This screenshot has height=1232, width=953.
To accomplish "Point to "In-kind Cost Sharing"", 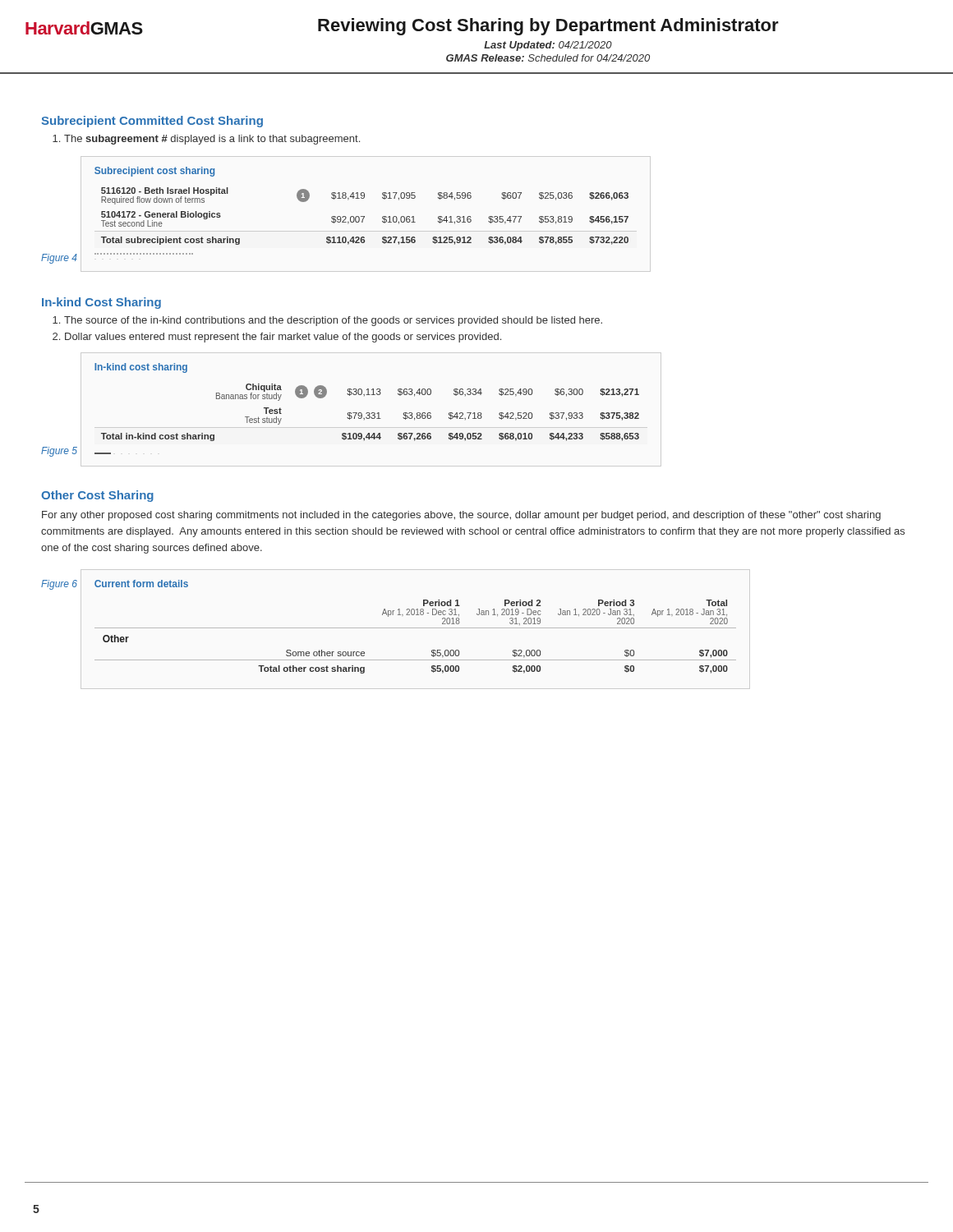I will point(101,302).
